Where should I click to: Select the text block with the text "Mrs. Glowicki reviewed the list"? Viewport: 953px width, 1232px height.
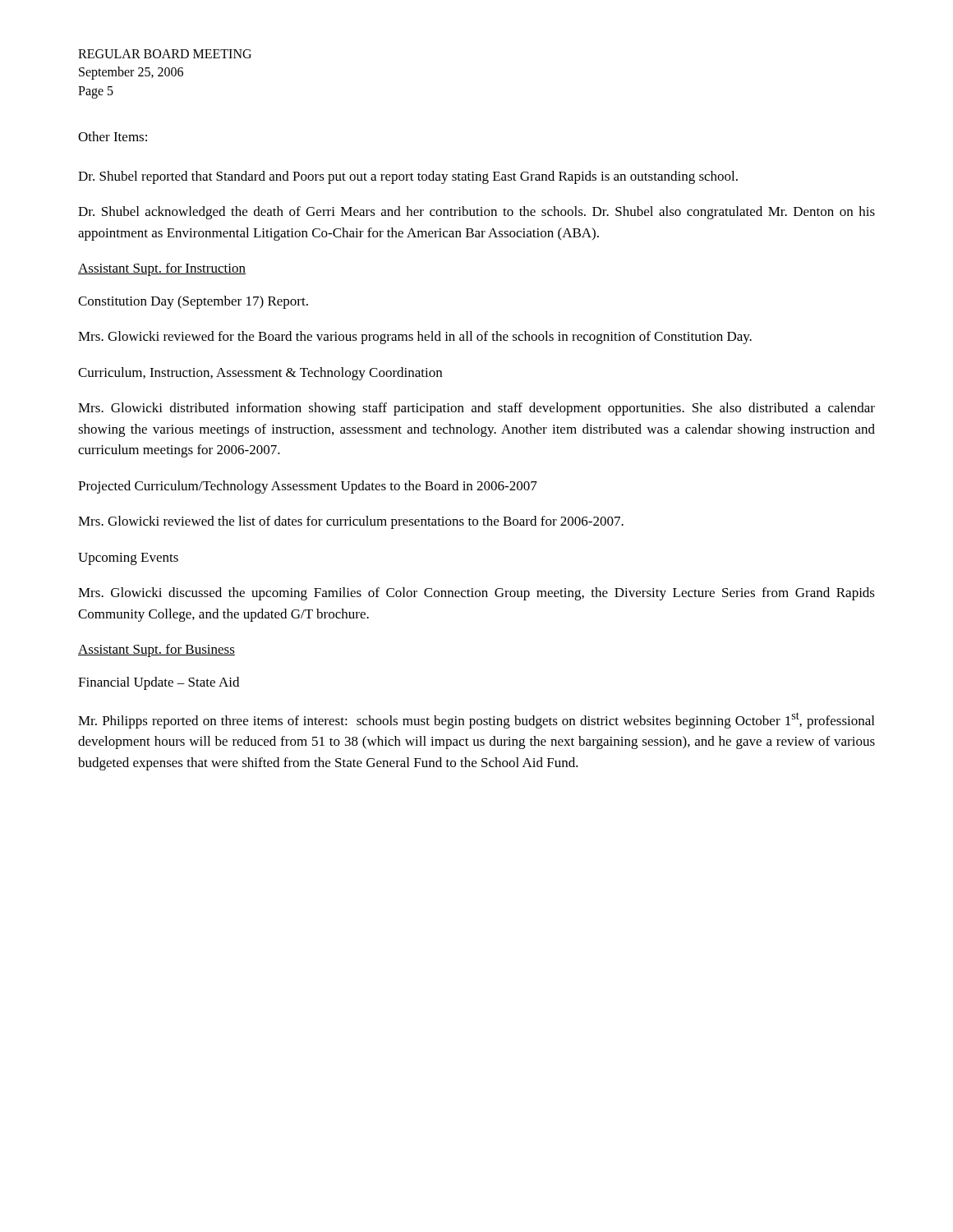click(351, 521)
